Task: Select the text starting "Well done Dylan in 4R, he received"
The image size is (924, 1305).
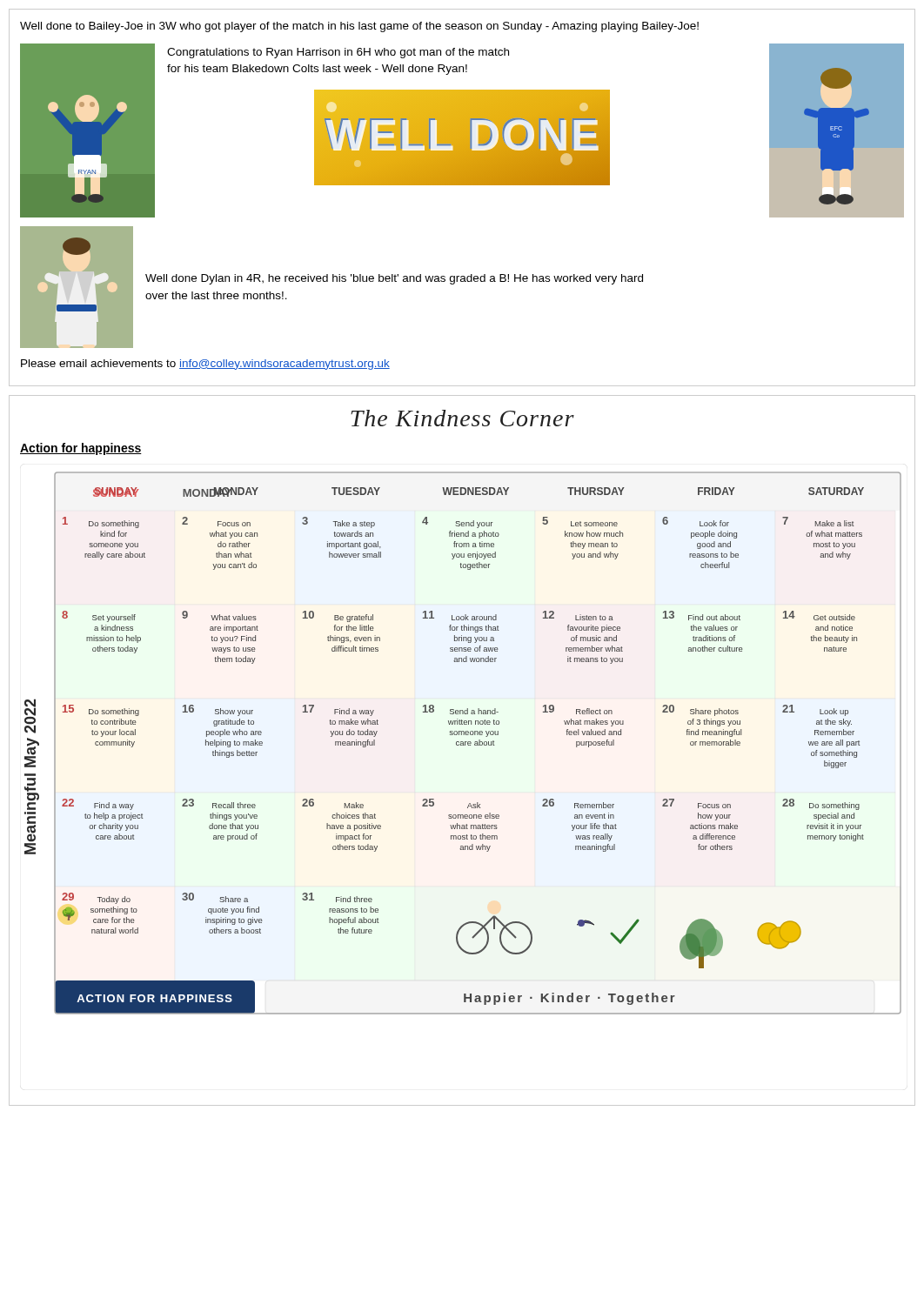Action: click(x=395, y=287)
